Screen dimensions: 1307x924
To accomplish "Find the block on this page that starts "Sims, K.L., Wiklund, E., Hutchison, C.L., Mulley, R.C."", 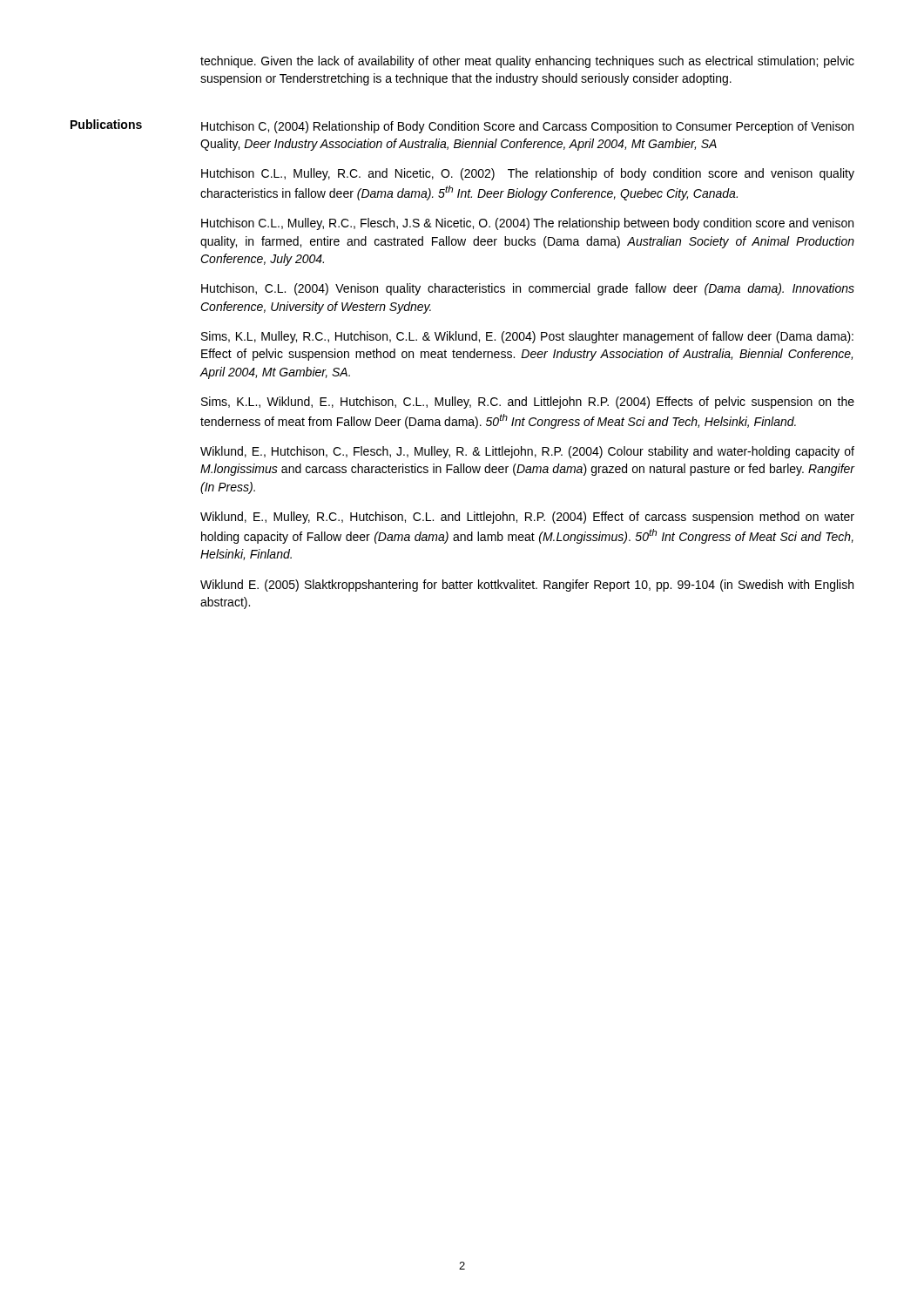I will pos(527,412).
